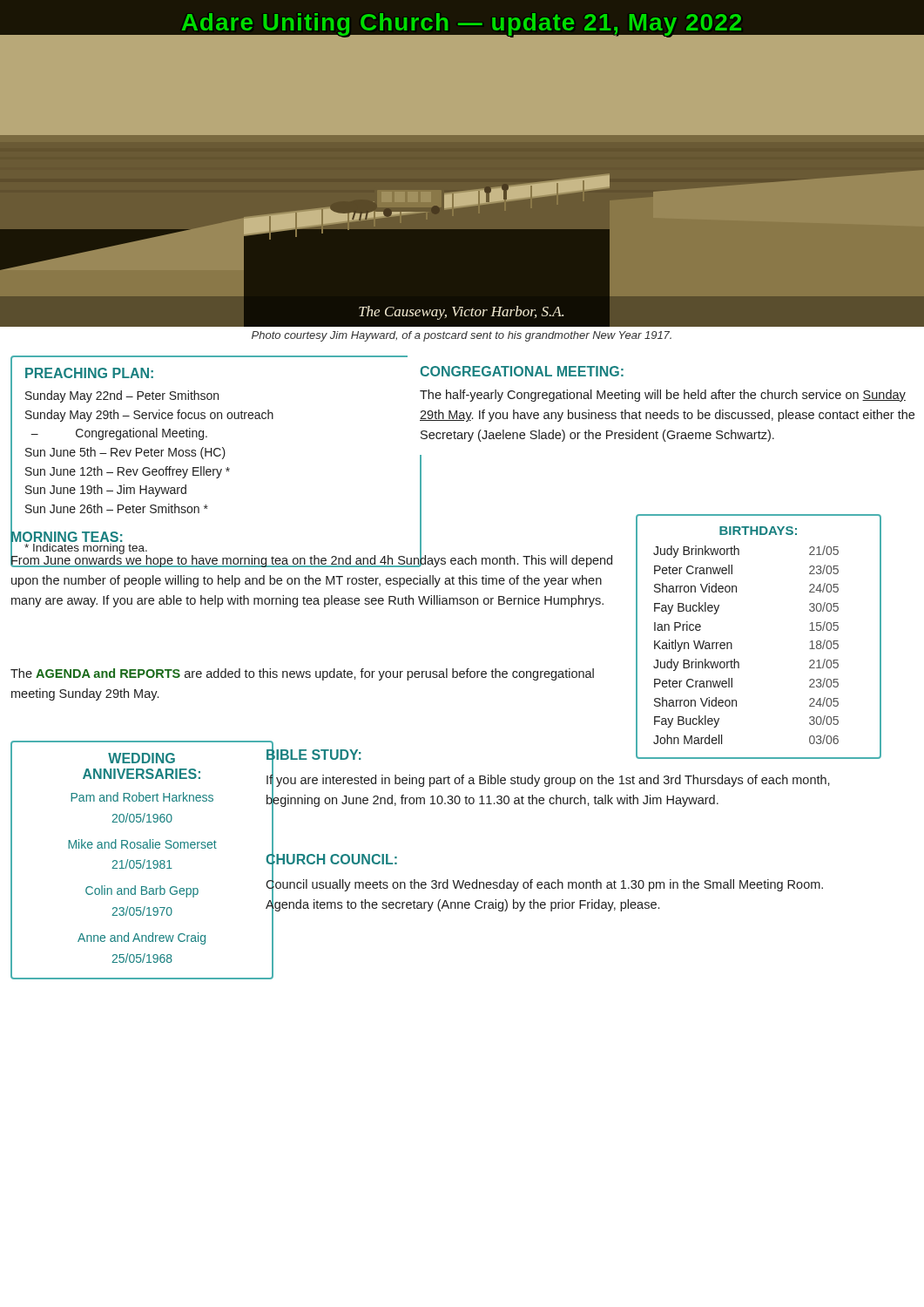Locate a caption
Image resolution: width=924 pixels, height=1307 pixels.
[462, 335]
